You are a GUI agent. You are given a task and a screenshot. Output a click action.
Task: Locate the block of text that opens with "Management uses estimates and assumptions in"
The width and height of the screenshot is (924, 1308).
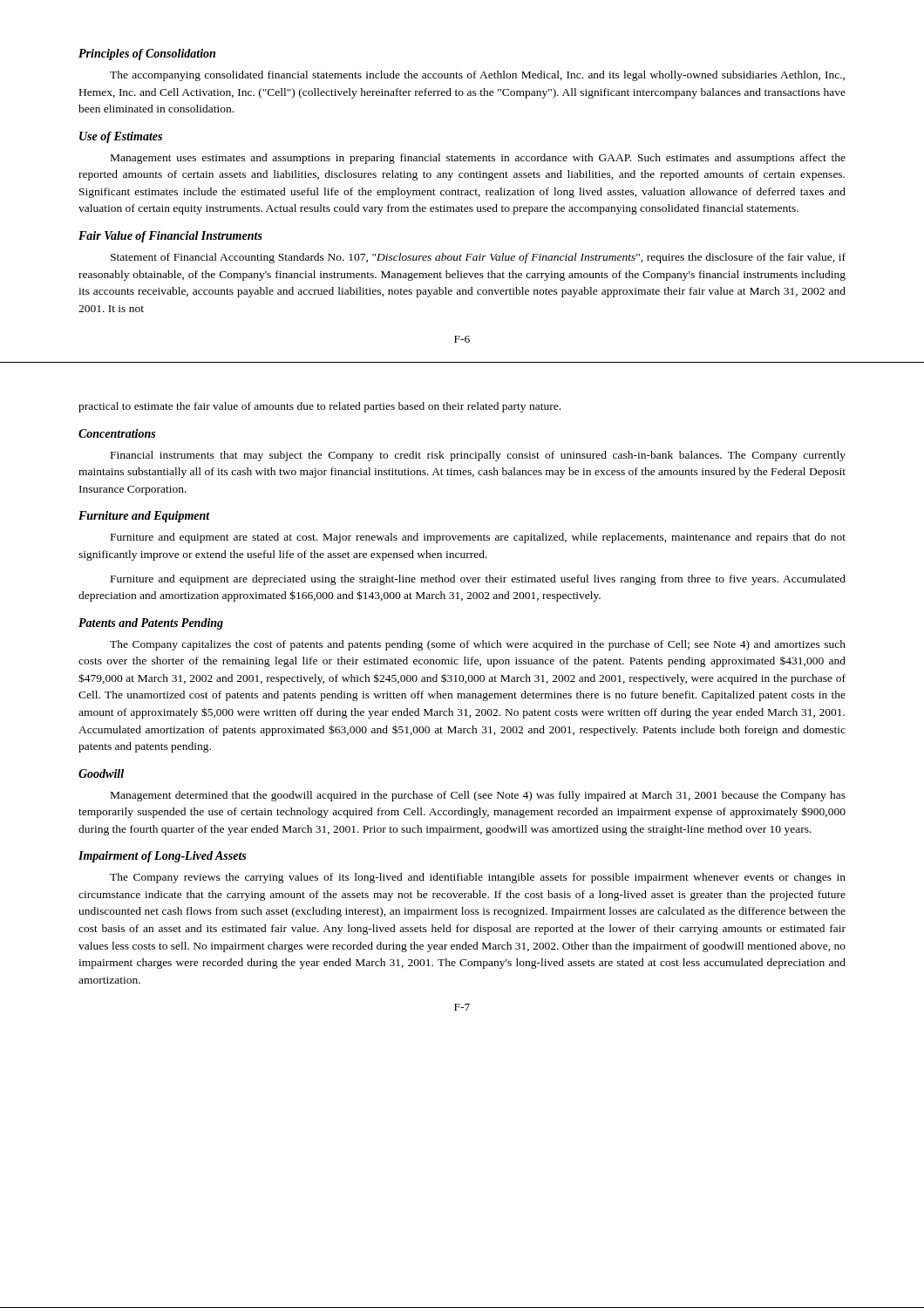point(462,183)
